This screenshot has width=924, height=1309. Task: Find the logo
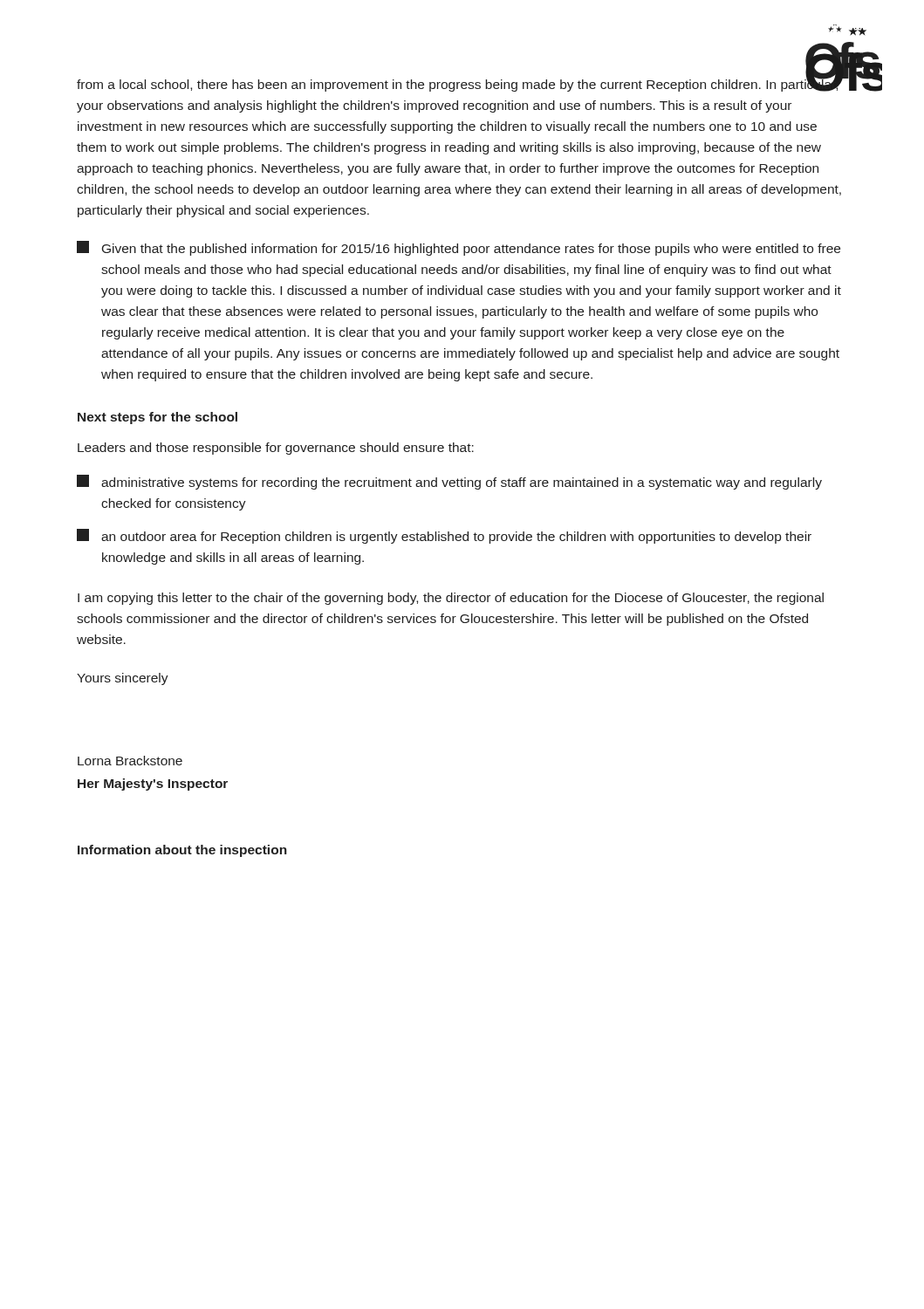click(x=843, y=59)
